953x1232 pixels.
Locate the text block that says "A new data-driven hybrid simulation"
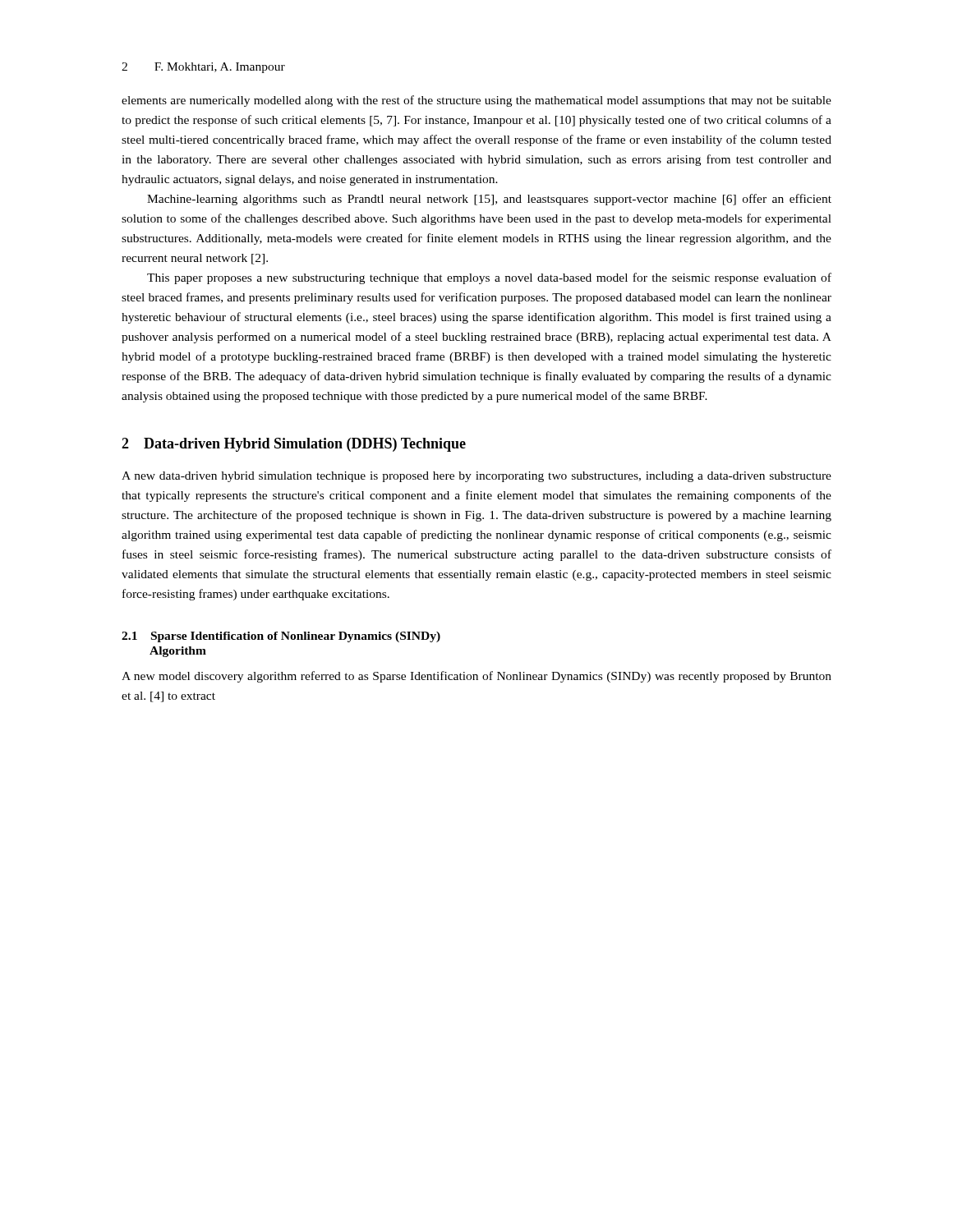tap(476, 535)
